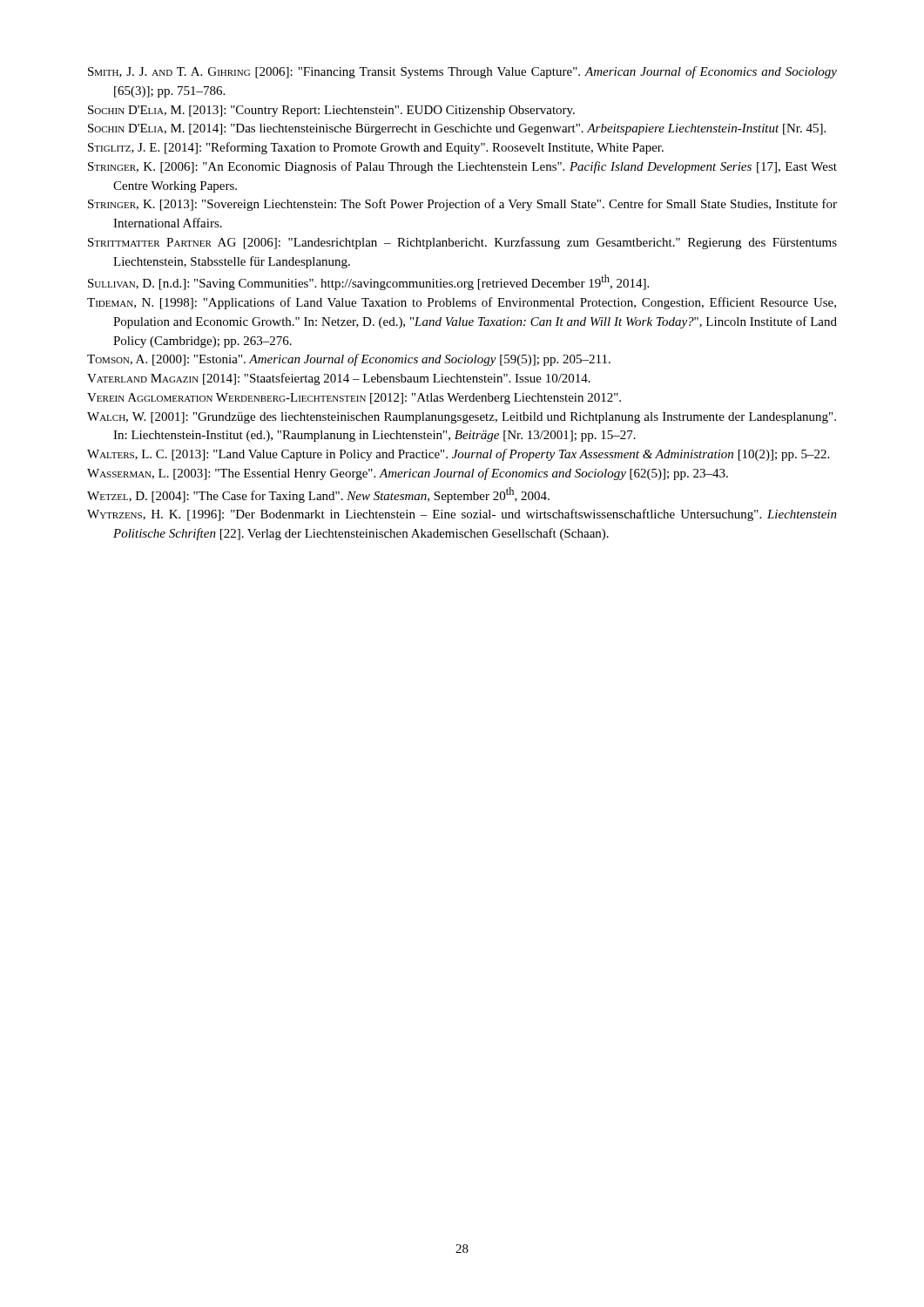Select the list item with the text "Verein Agglomeration Werdenberg-Liechtenstein"
924x1307 pixels.
462,398
